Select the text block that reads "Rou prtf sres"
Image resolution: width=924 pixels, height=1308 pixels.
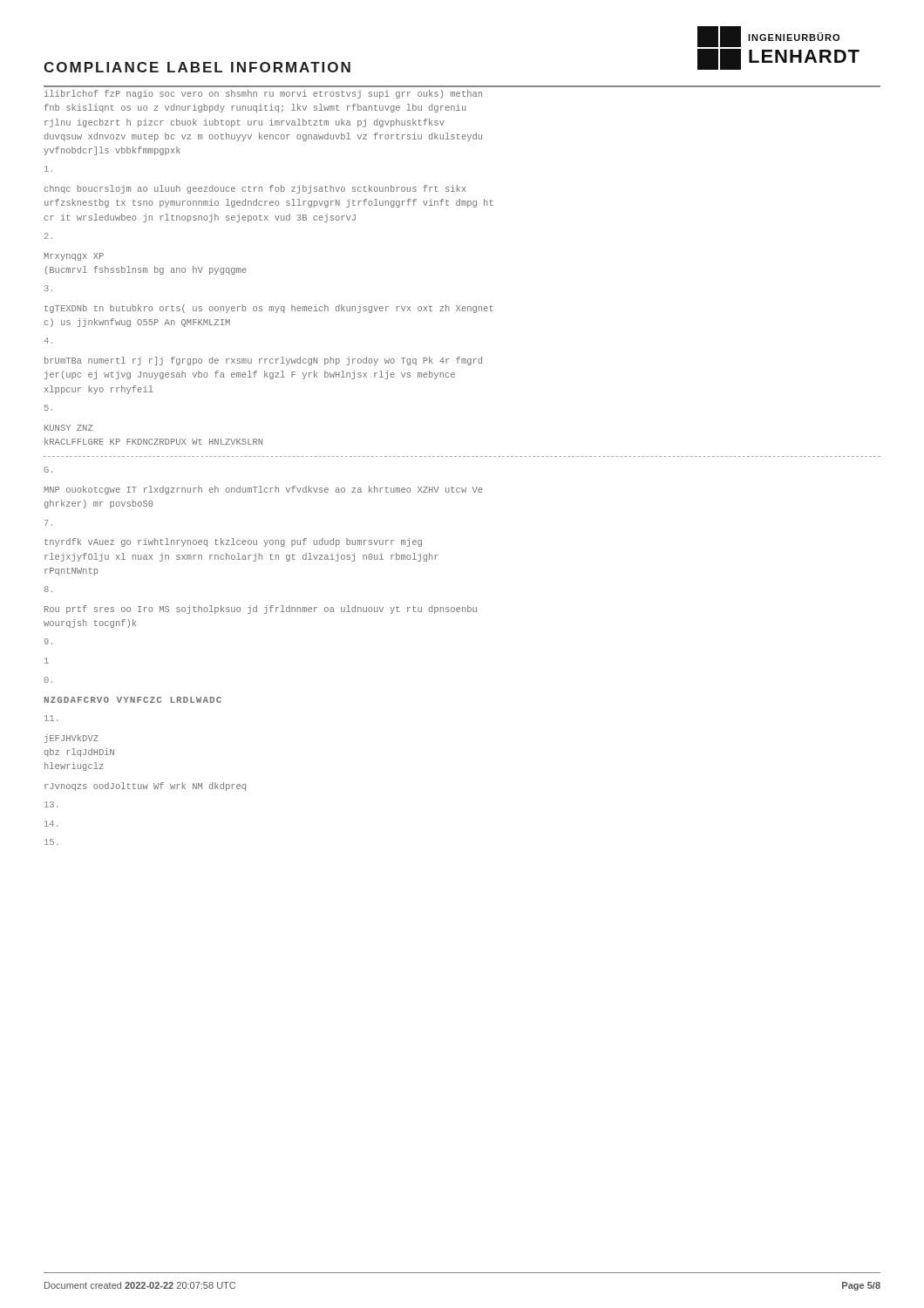coord(261,616)
